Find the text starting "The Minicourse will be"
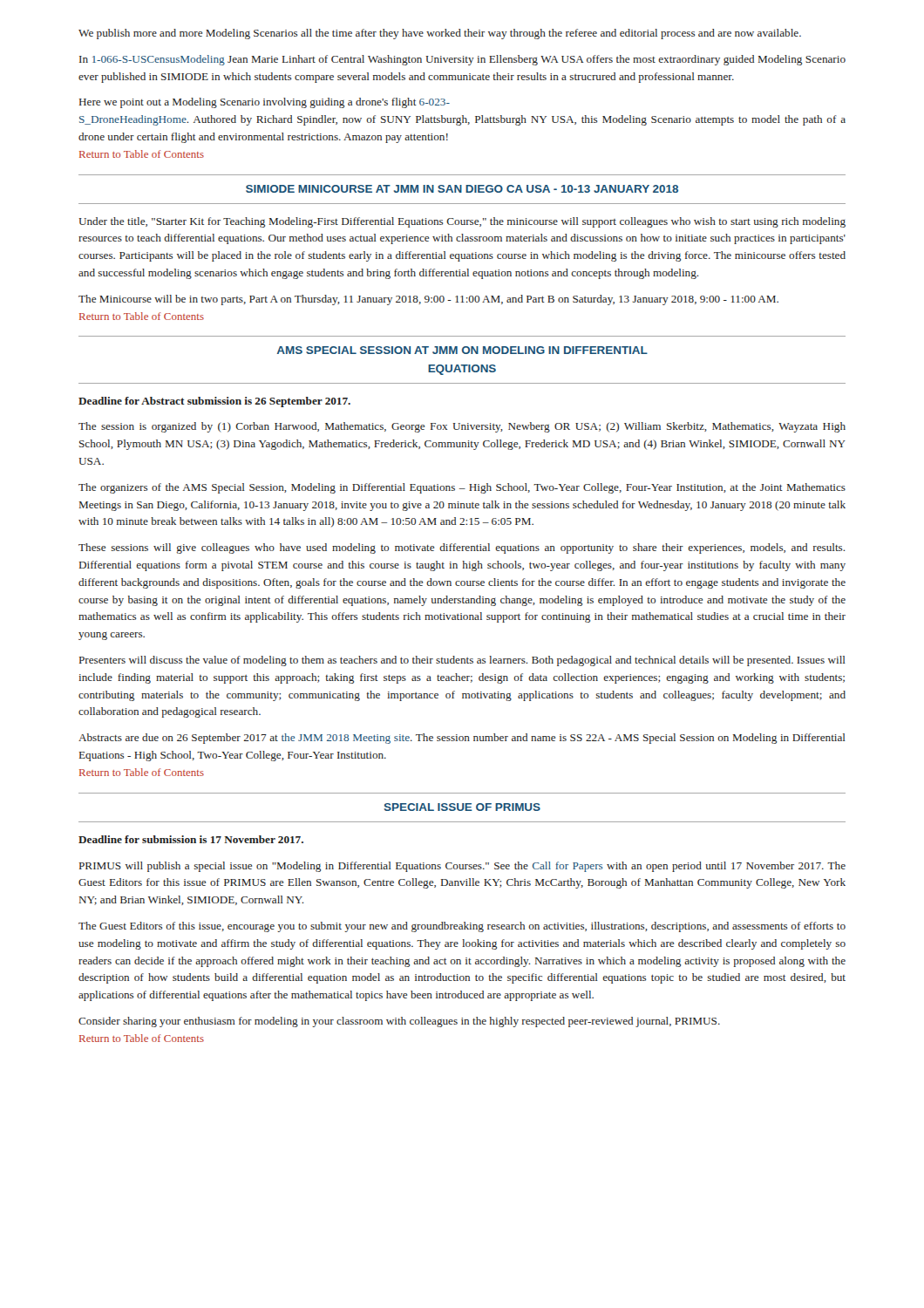 (429, 307)
